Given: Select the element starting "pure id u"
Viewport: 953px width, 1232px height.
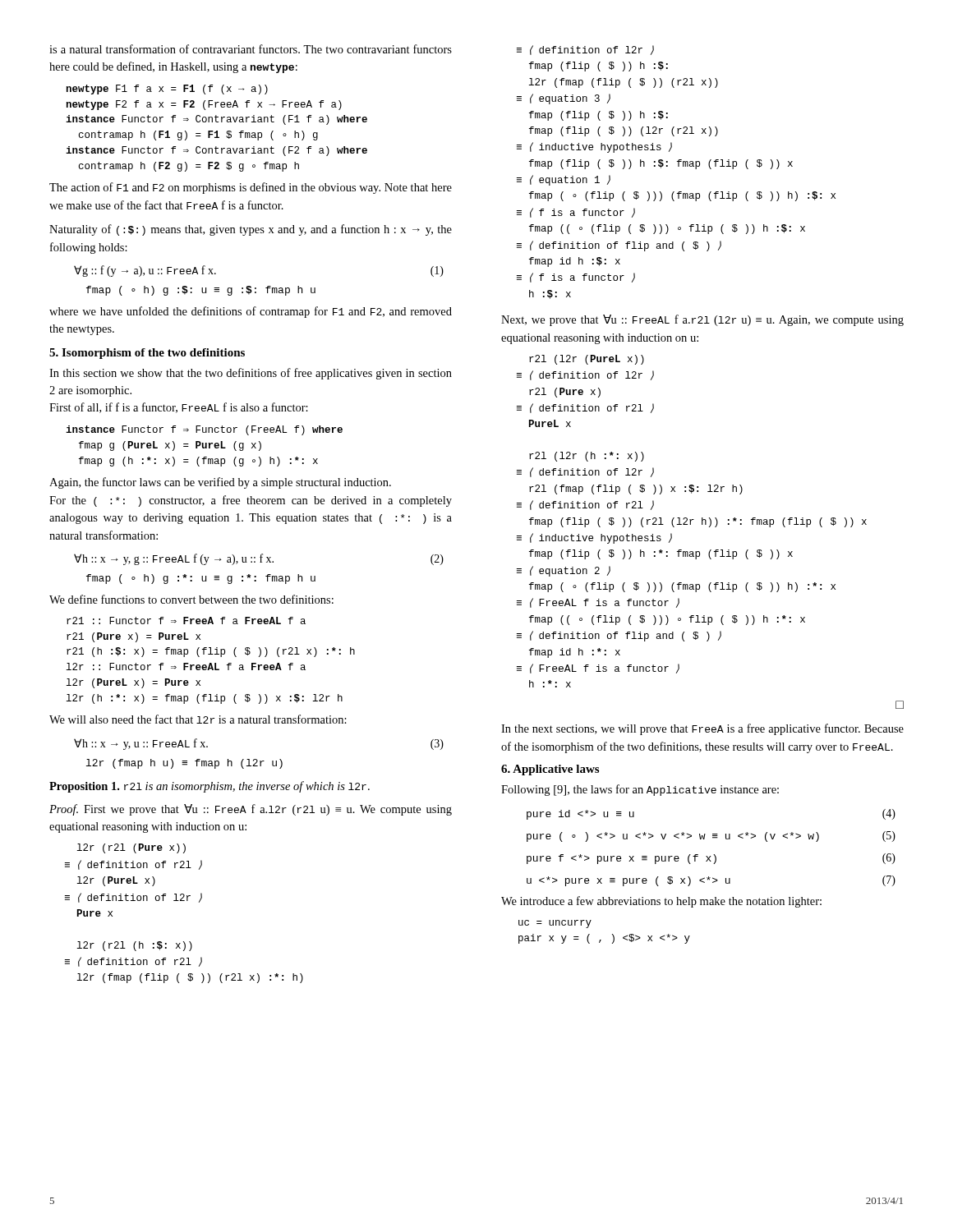Looking at the screenshot, I should 580,814.
